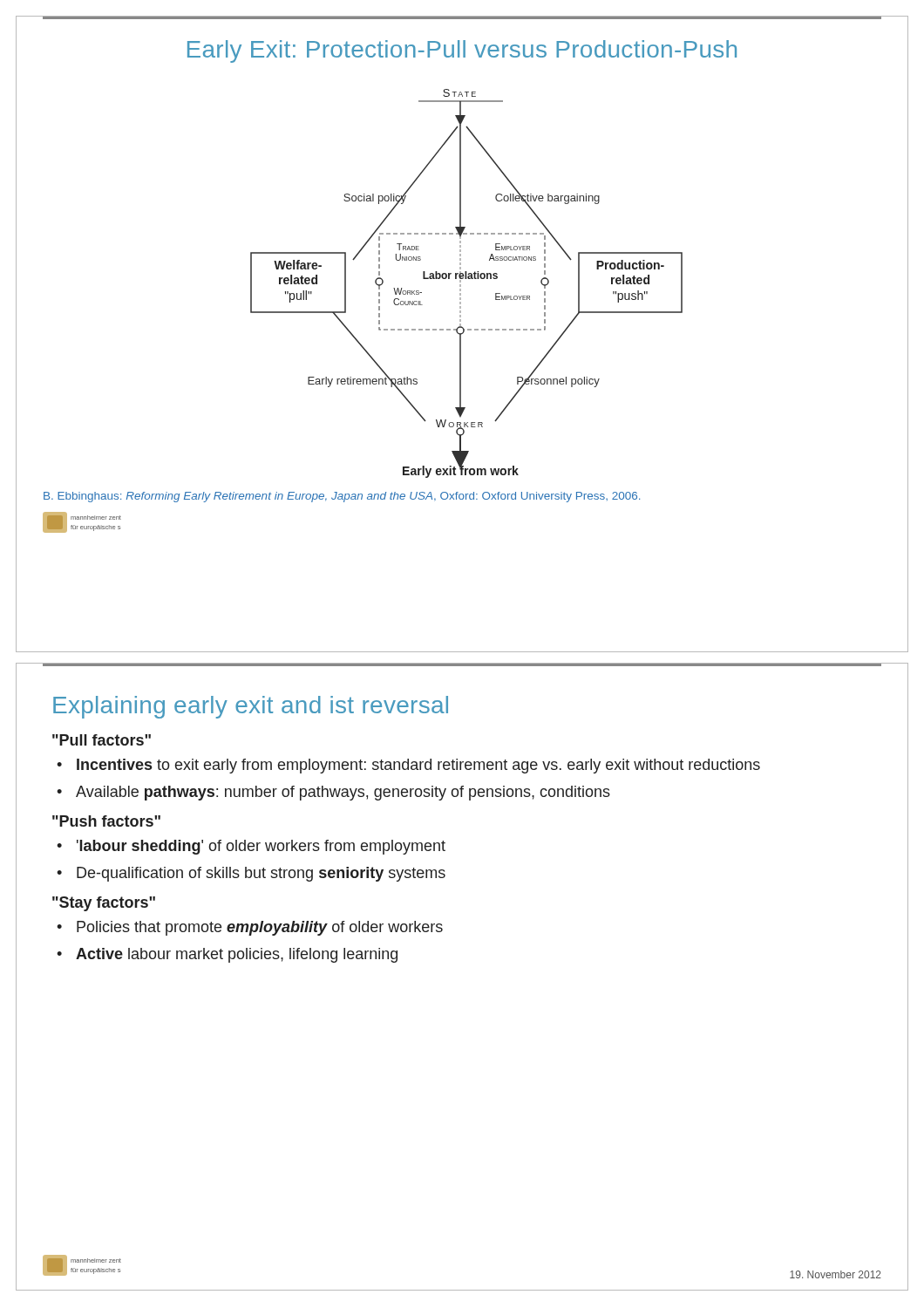Find the block on this page that starts "• Available pathways: number"

pyautogui.click(x=343, y=792)
